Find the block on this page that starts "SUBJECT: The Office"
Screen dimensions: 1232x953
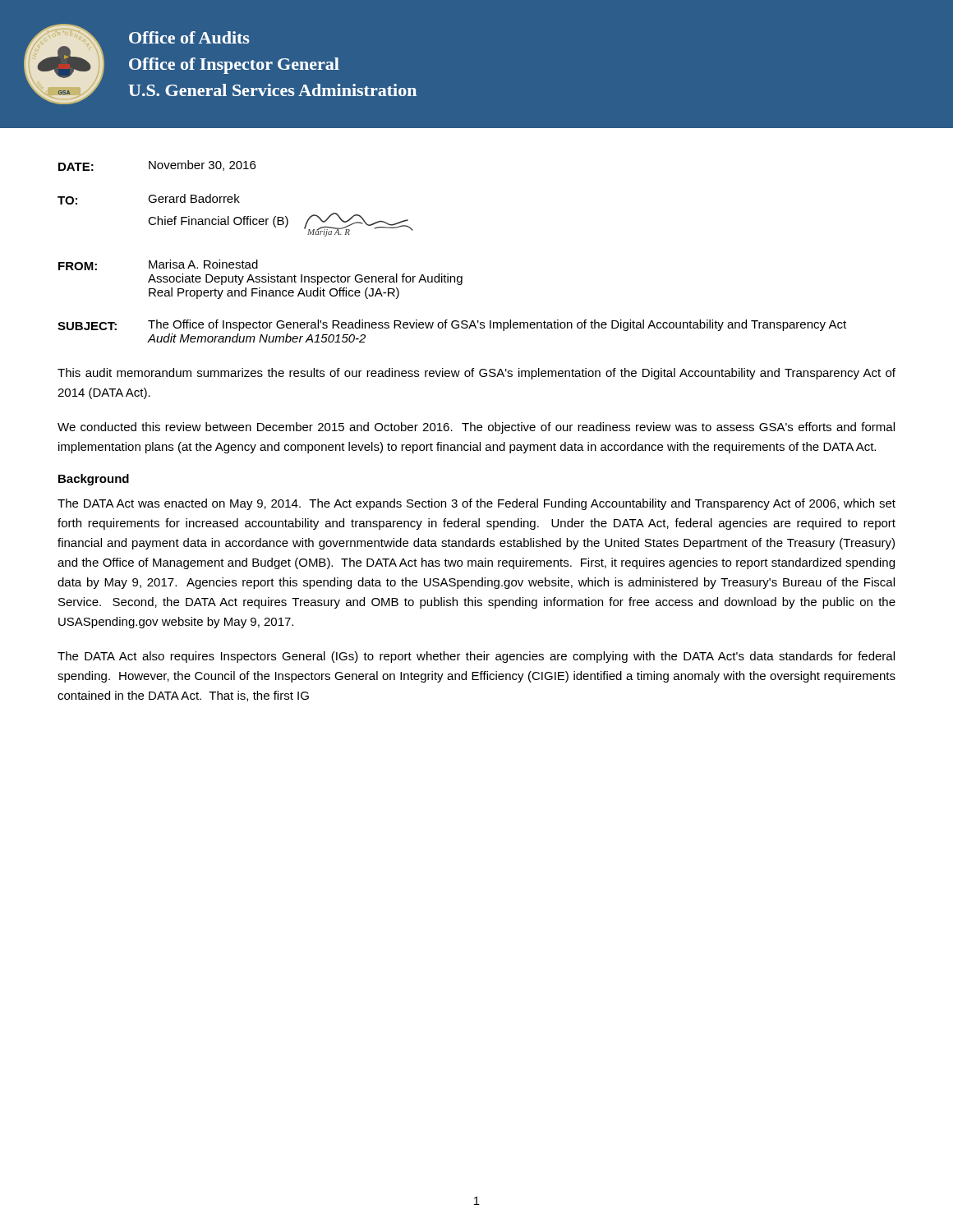(476, 331)
